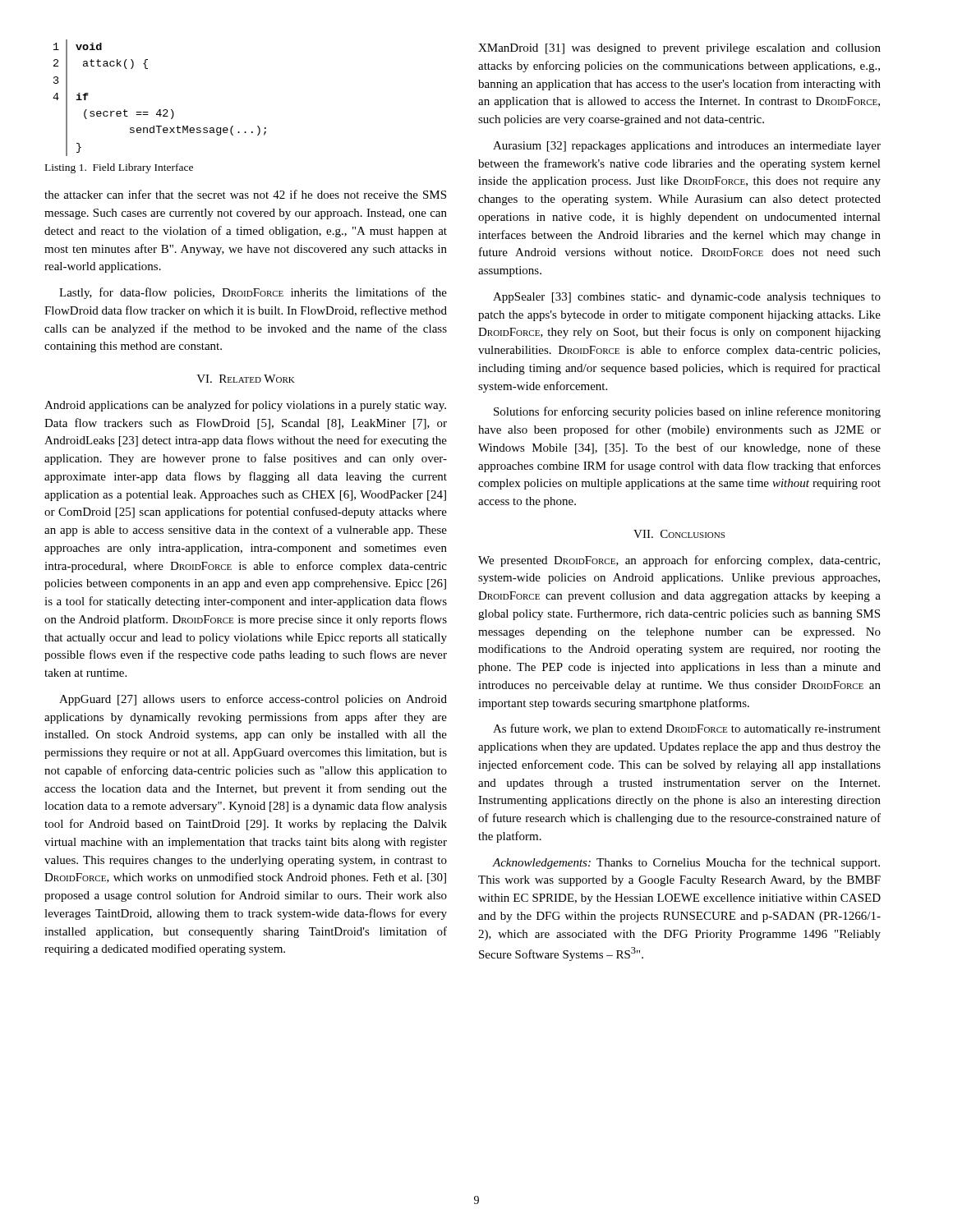Navigate to the block starting "Android applications can be analyzed for"
The width and height of the screenshot is (953, 1232).
(x=245, y=406)
